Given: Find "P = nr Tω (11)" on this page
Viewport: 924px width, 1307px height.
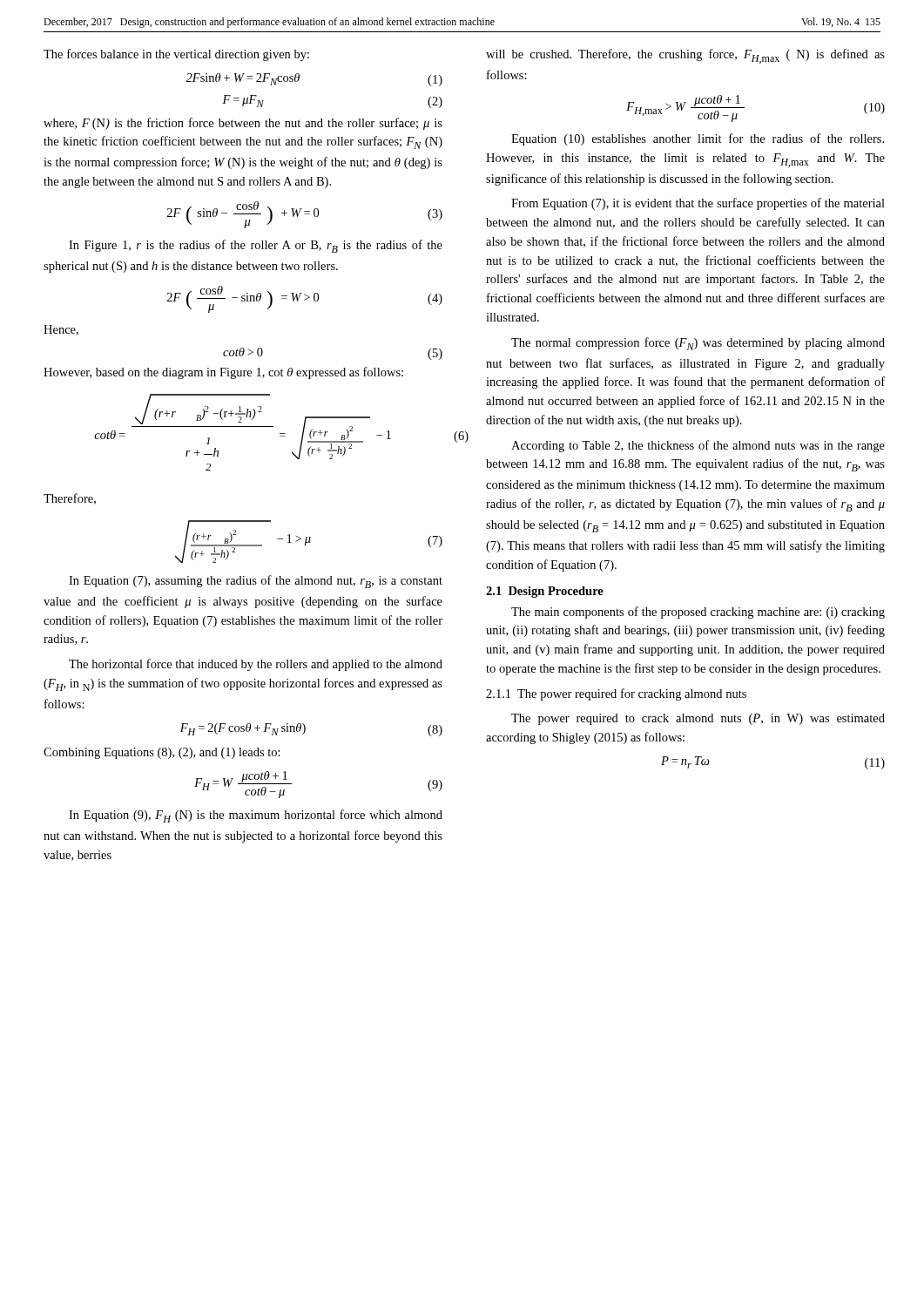Looking at the screenshot, I should point(686,763).
